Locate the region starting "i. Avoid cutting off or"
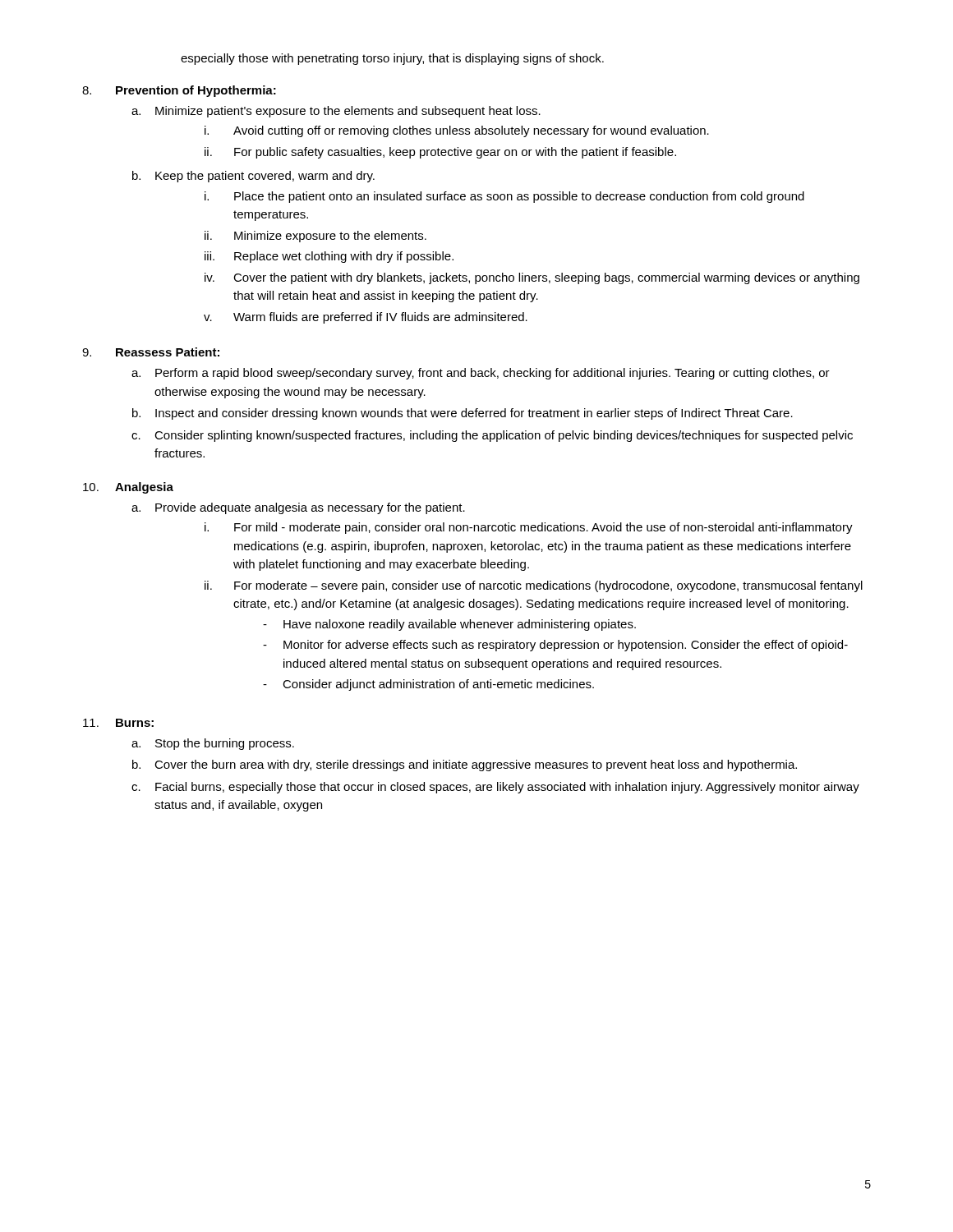This screenshot has width=953, height=1232. [537, 131]
